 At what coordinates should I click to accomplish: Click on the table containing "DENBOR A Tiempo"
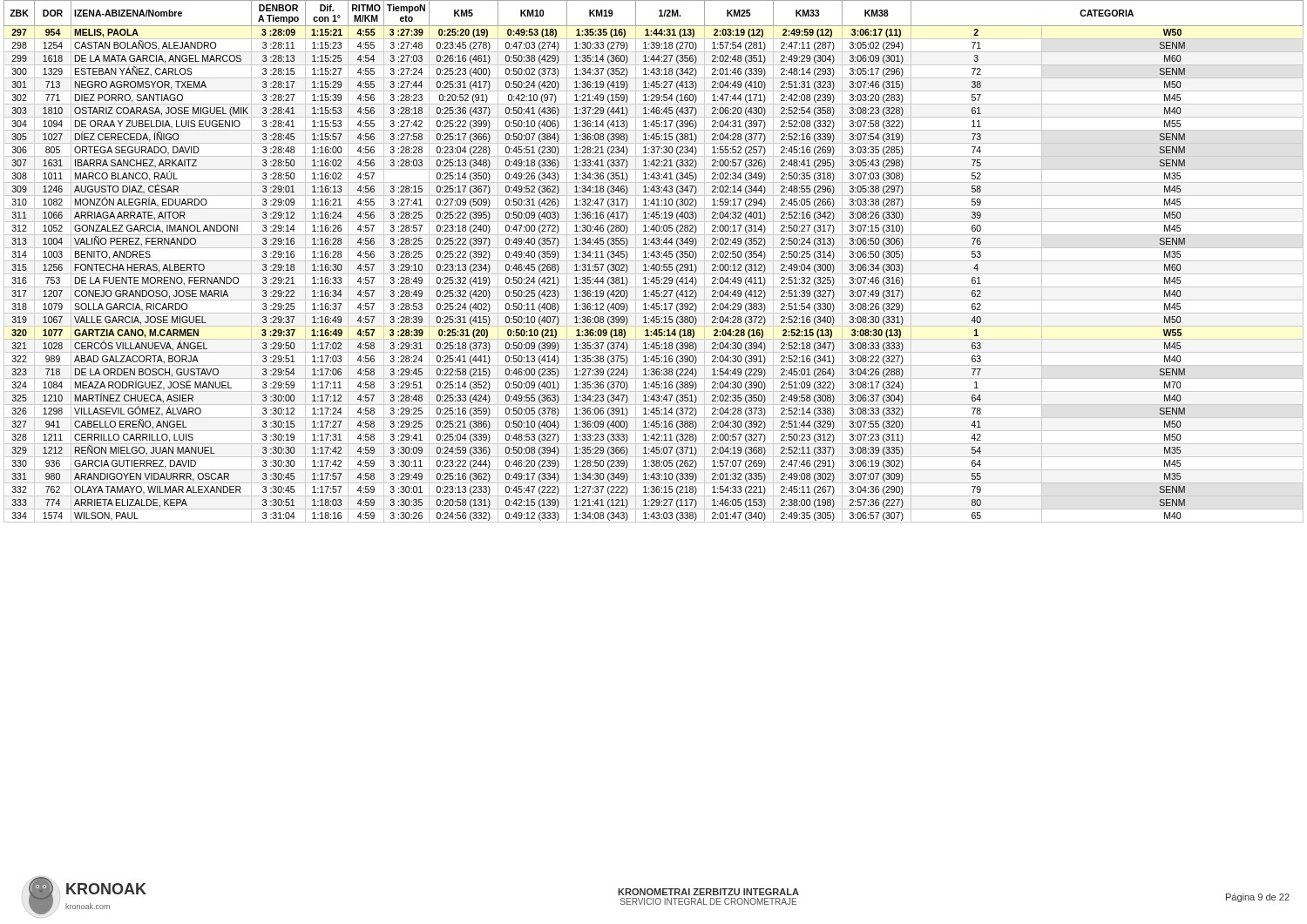point(654,261)
